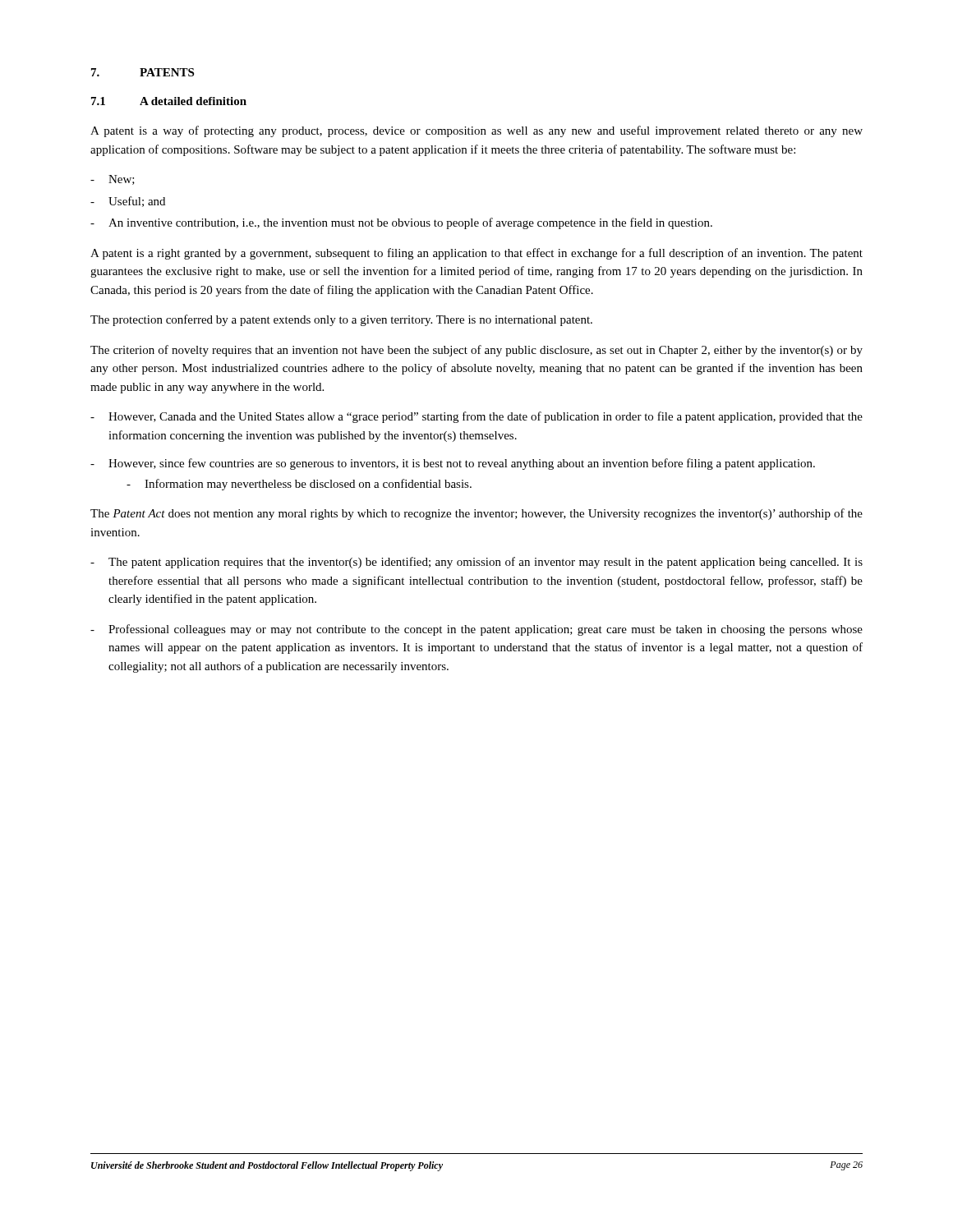
Task: Select the element starting "- New;"
Action: (x=113, y=180)
